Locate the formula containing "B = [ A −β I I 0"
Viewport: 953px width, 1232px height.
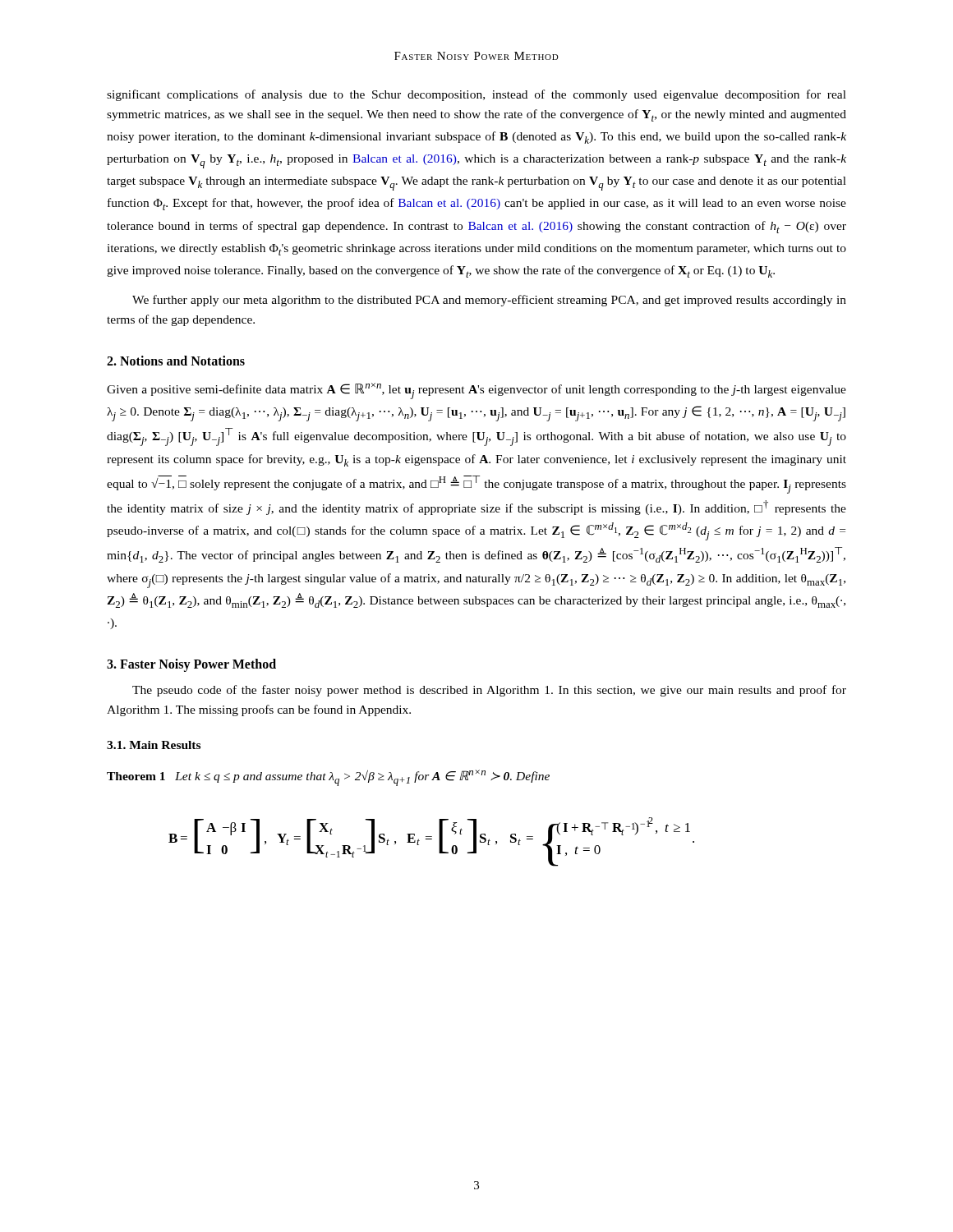[476, 837]
